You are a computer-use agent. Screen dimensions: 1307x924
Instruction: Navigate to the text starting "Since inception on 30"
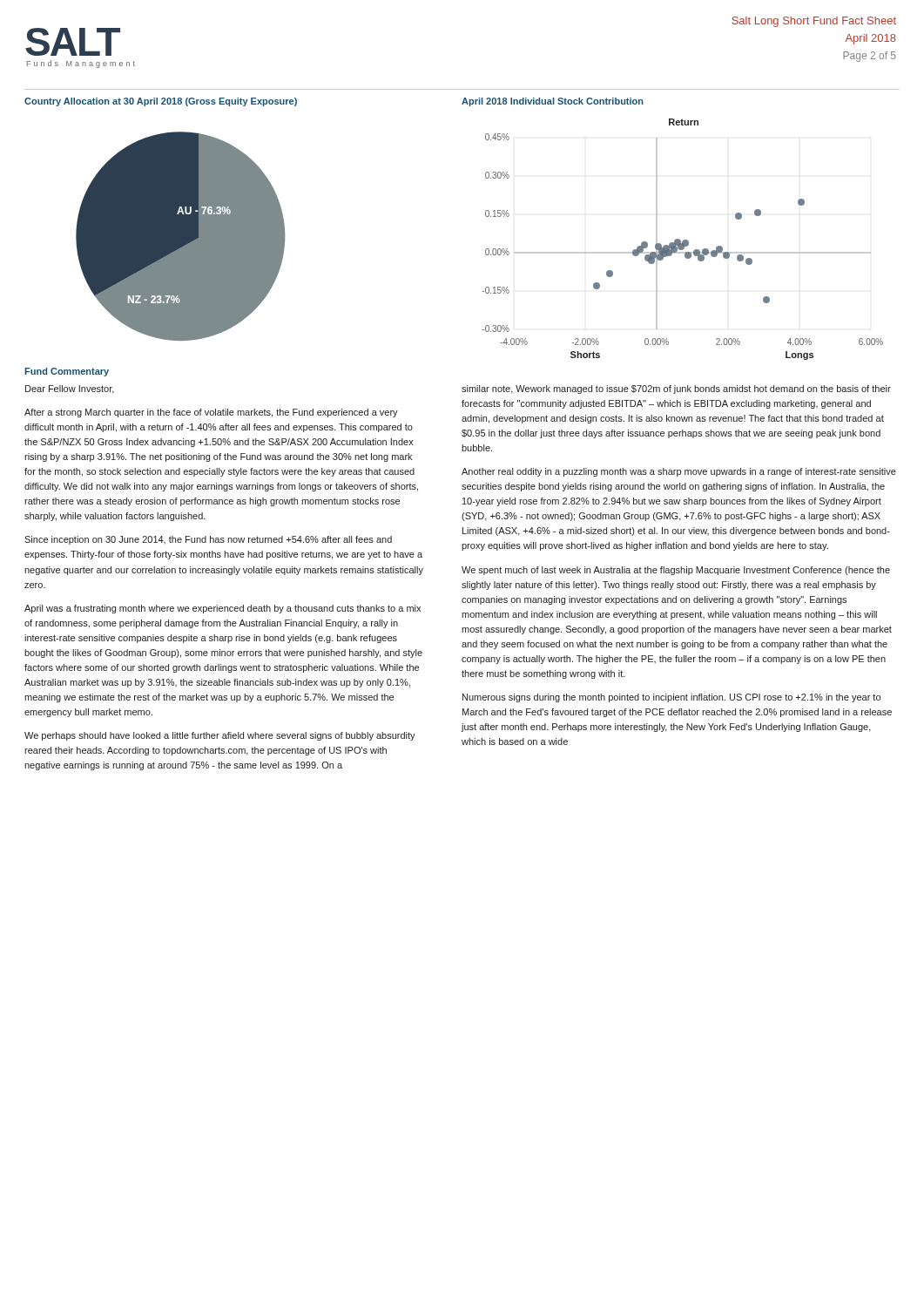(224, 562)
